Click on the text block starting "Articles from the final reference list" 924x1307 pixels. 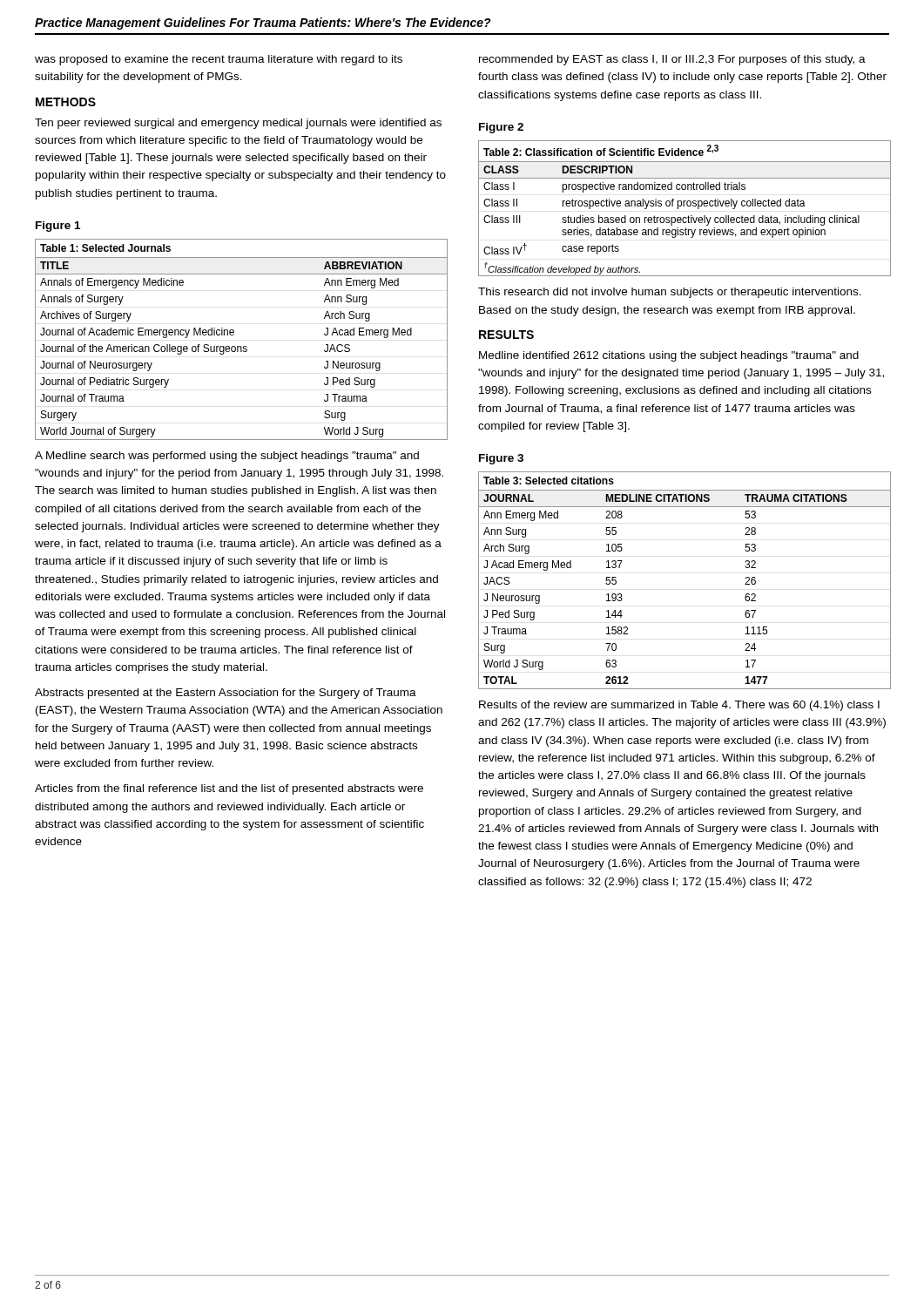[230, 815]
